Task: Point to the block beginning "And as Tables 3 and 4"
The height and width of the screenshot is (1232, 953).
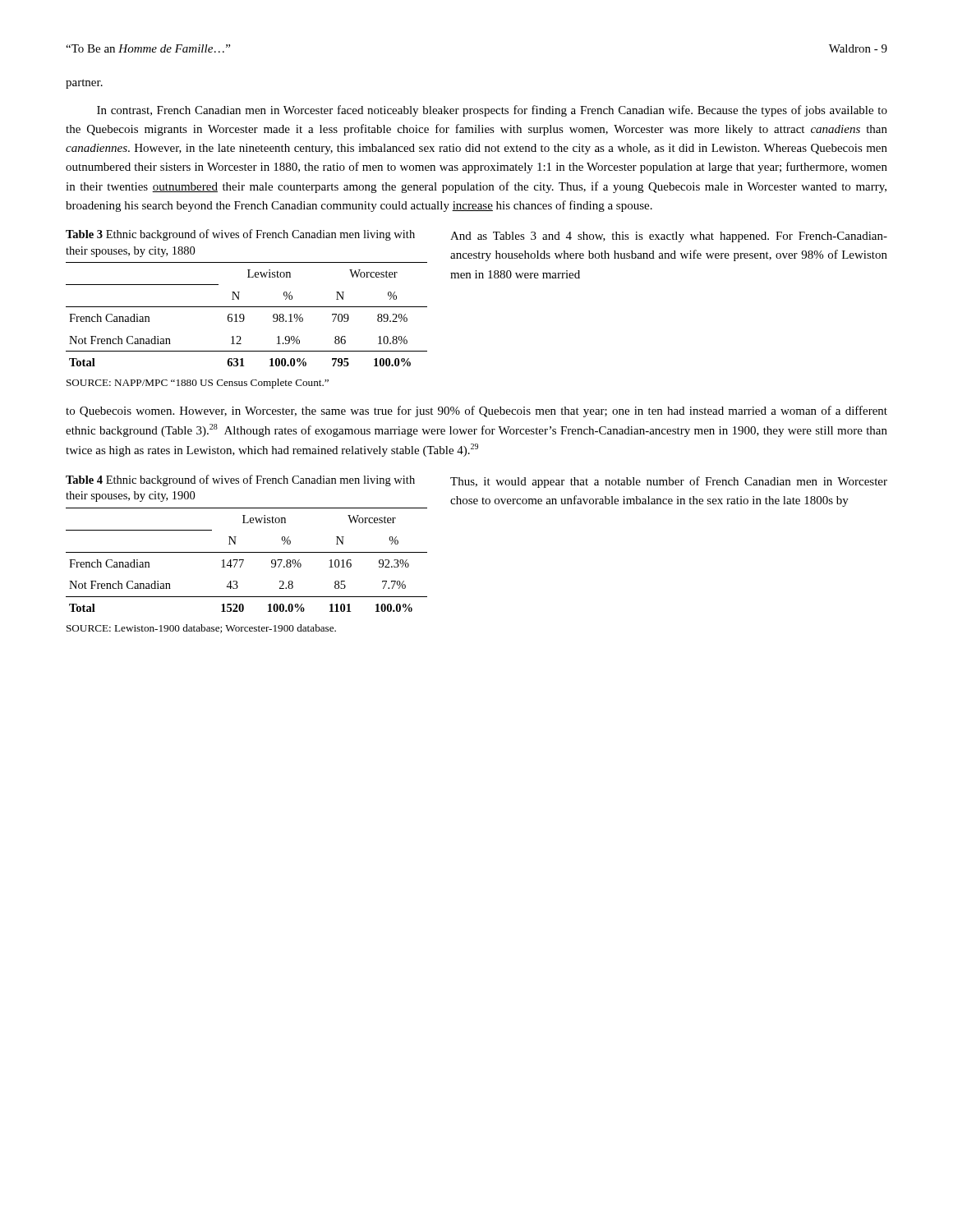Action: (x=669, y=255)
